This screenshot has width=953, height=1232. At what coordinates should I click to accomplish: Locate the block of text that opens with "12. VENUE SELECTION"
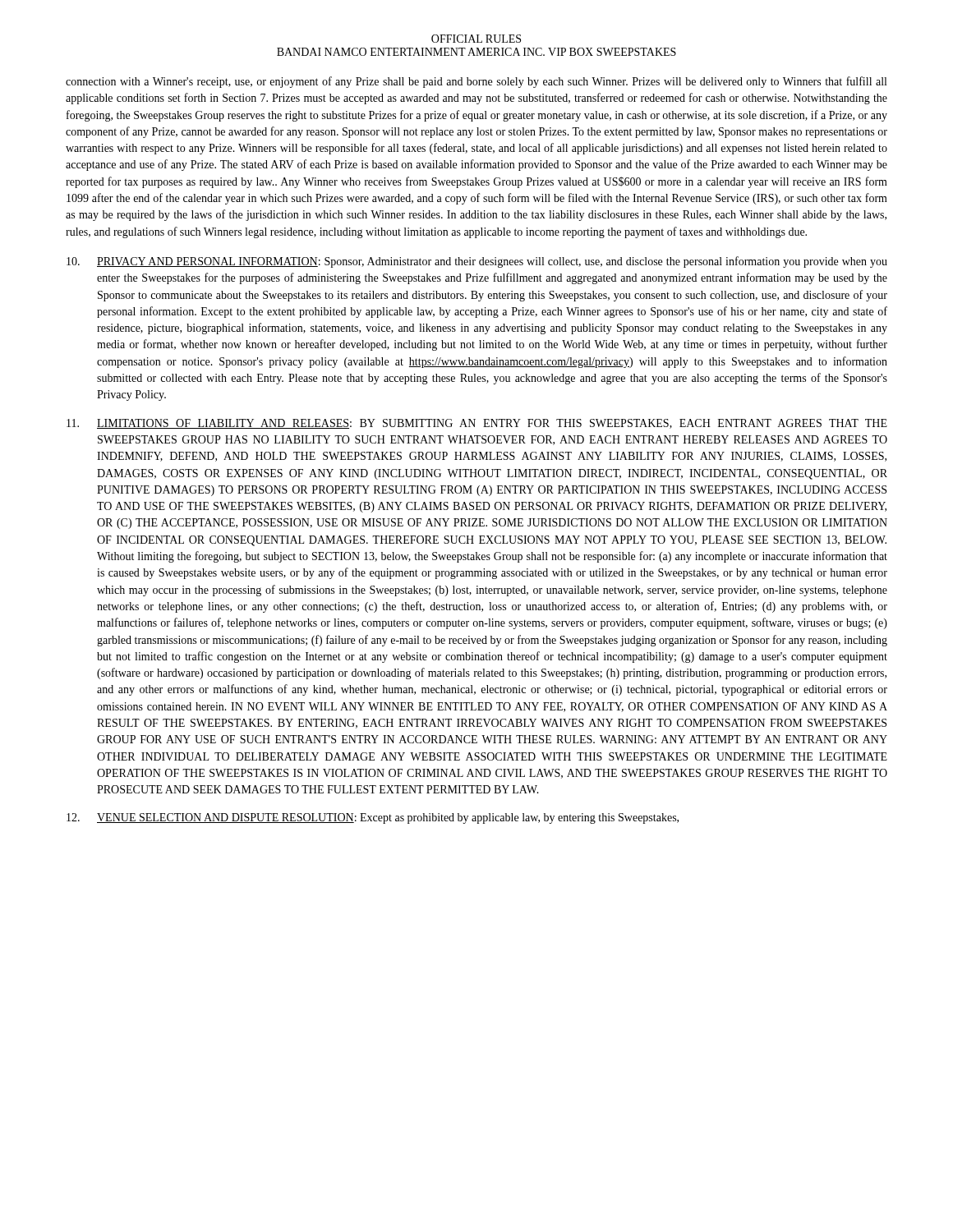pyautogui.click(x=476, y=819)
